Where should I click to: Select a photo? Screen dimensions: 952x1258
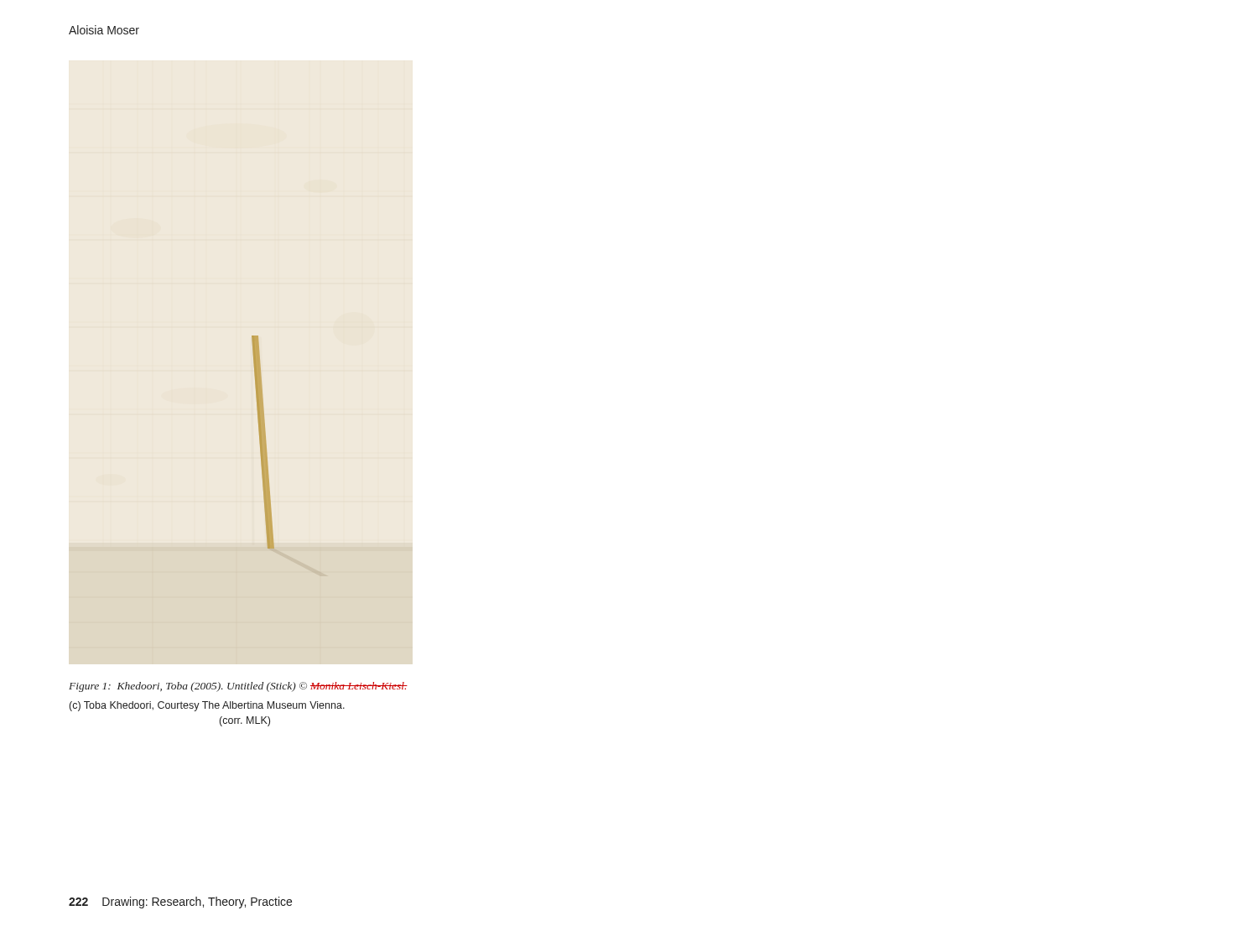click(x=241, y=362)
